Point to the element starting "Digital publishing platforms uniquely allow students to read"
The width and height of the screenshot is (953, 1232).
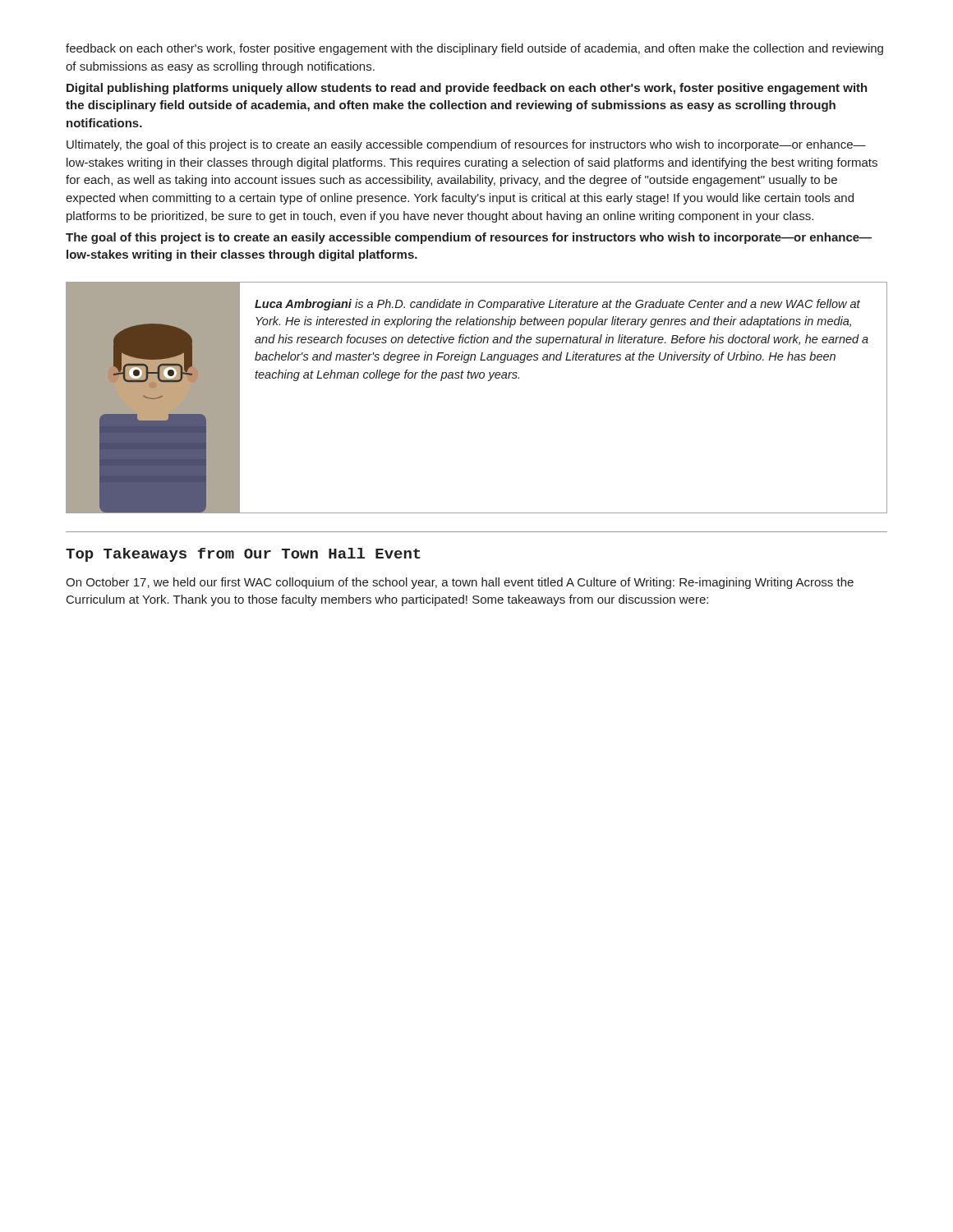(x=467, y=105)
